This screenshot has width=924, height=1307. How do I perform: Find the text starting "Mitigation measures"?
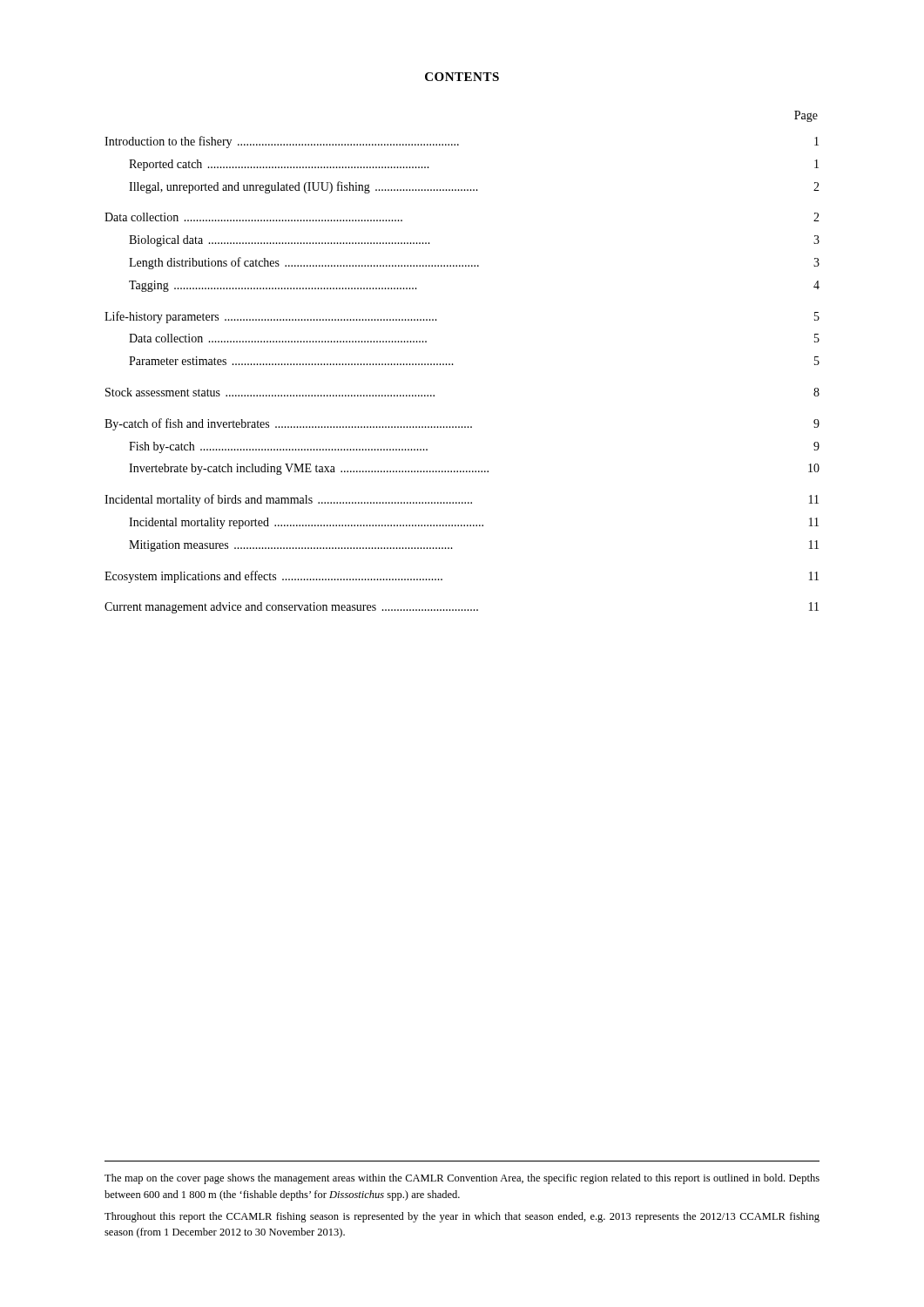[226, 546]
